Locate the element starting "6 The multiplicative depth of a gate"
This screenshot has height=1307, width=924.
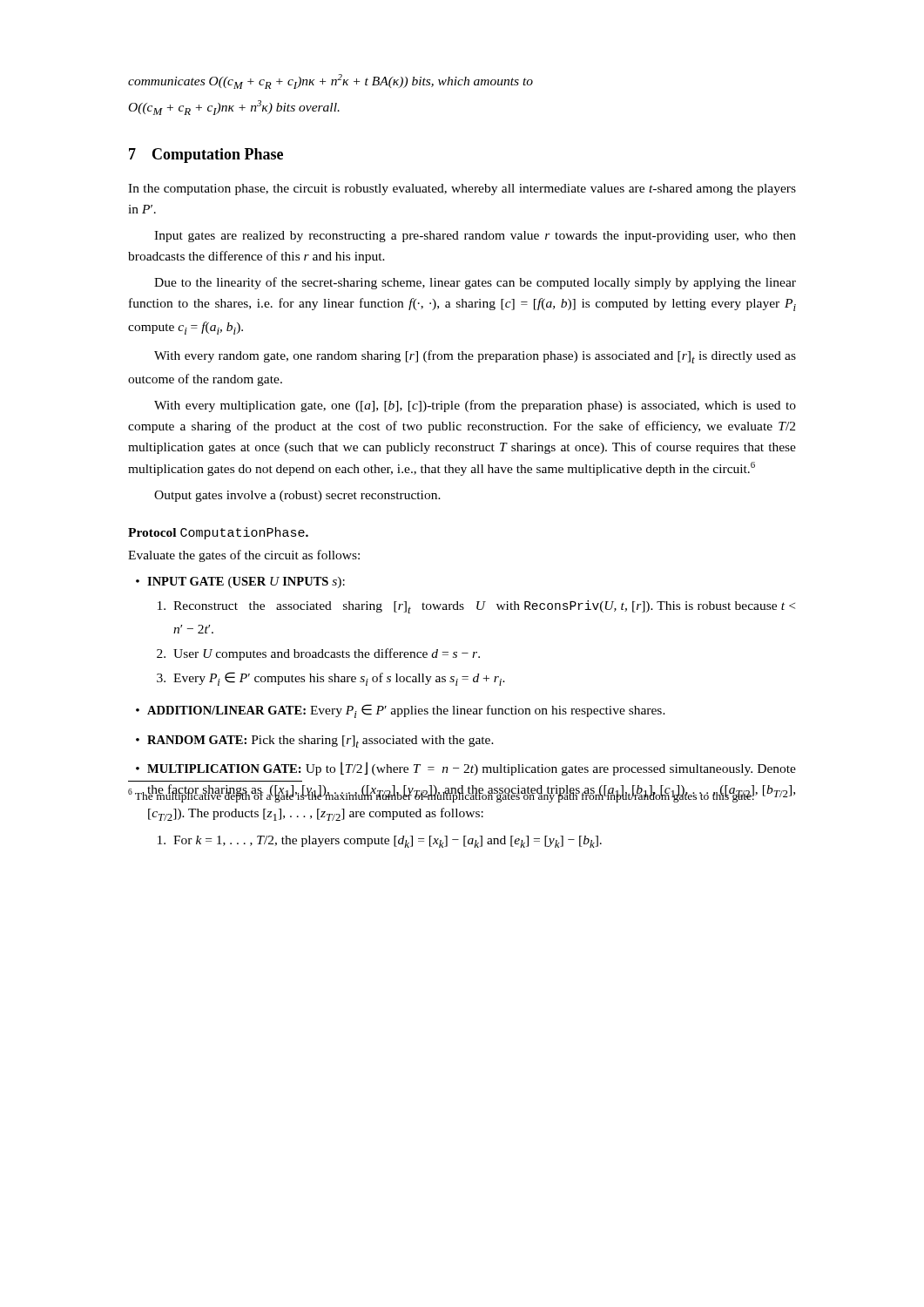[462, 796]
